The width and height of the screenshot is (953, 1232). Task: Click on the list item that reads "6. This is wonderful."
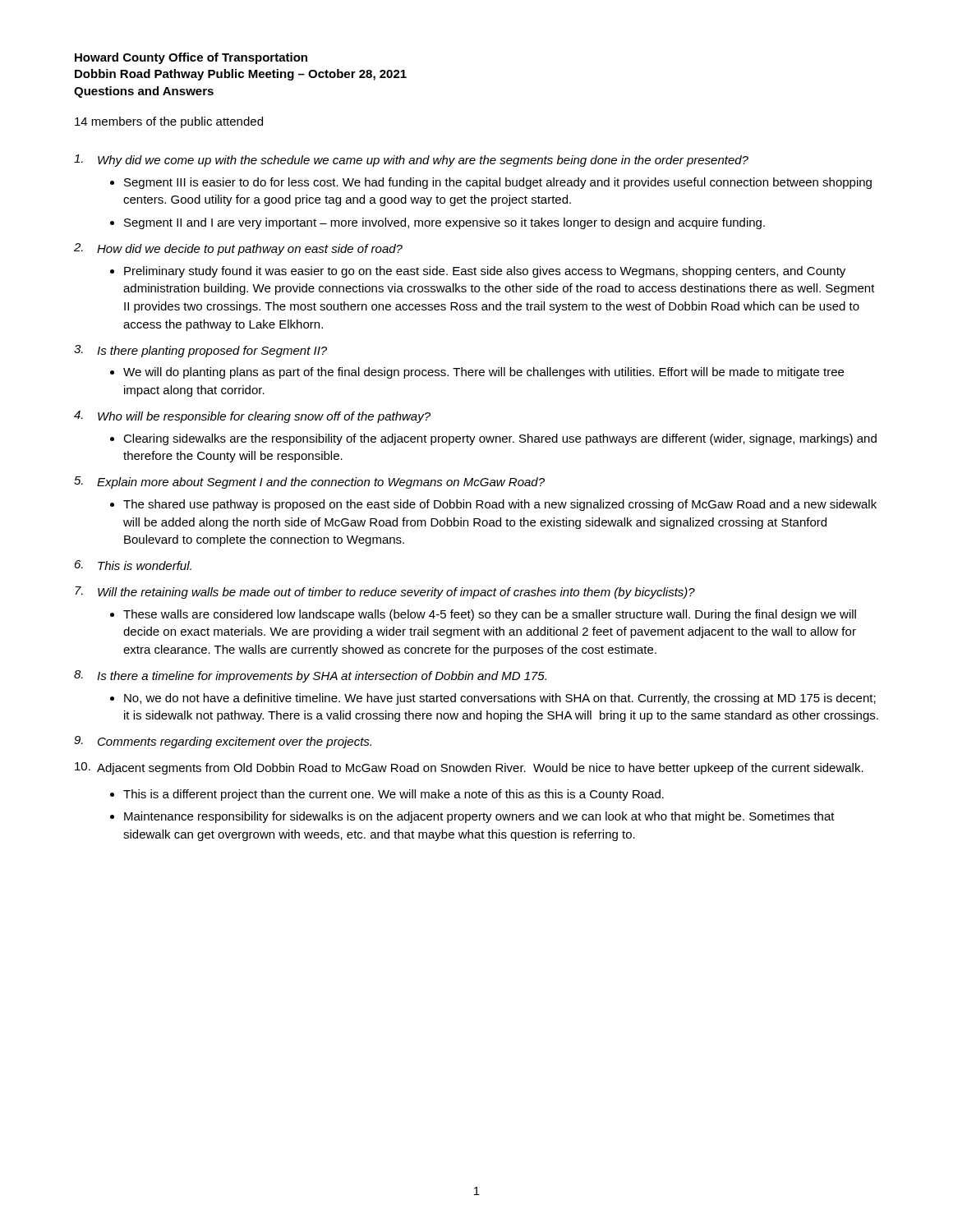click(x=133, y=565)
